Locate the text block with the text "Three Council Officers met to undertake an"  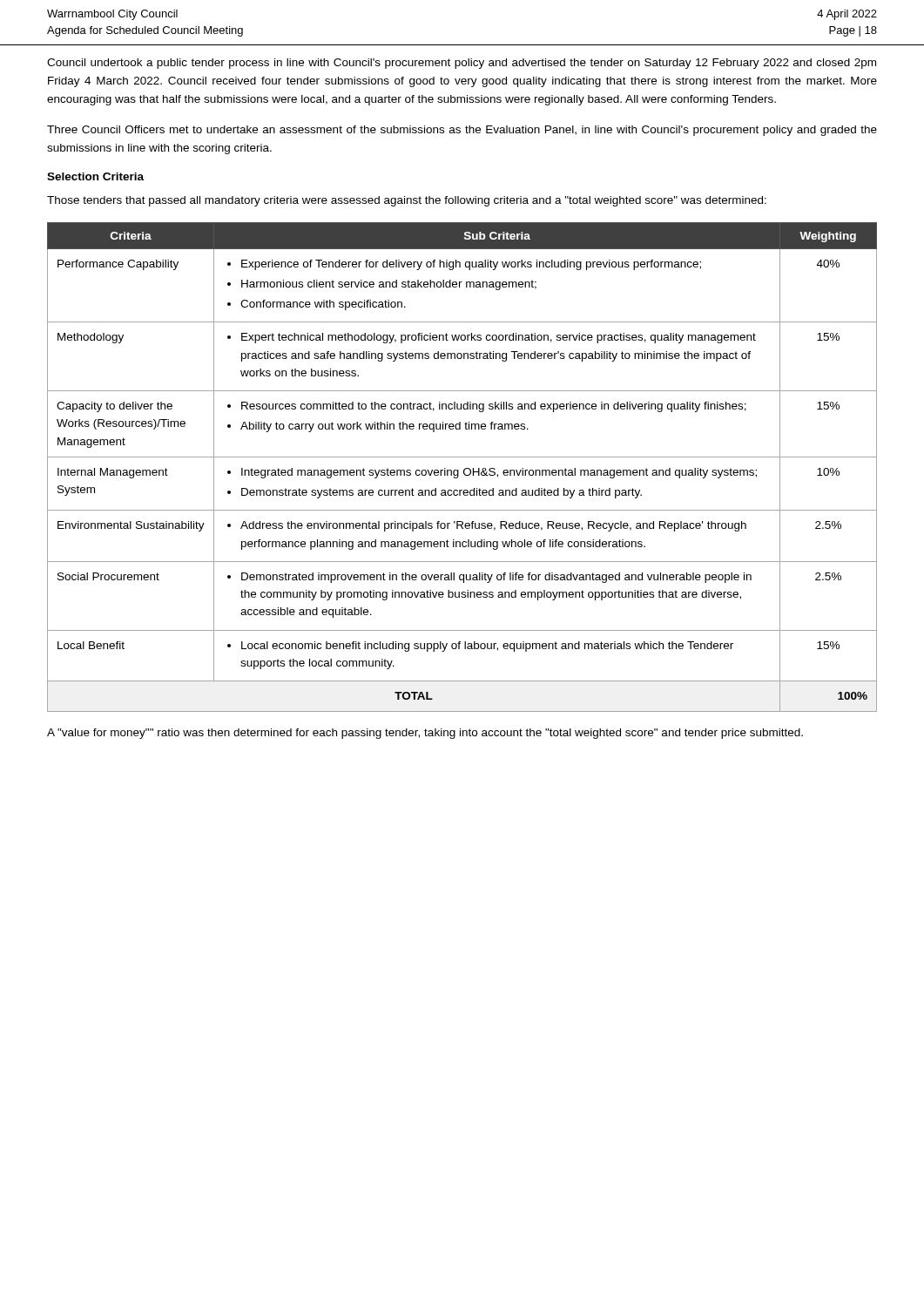(x=462, y=138)
